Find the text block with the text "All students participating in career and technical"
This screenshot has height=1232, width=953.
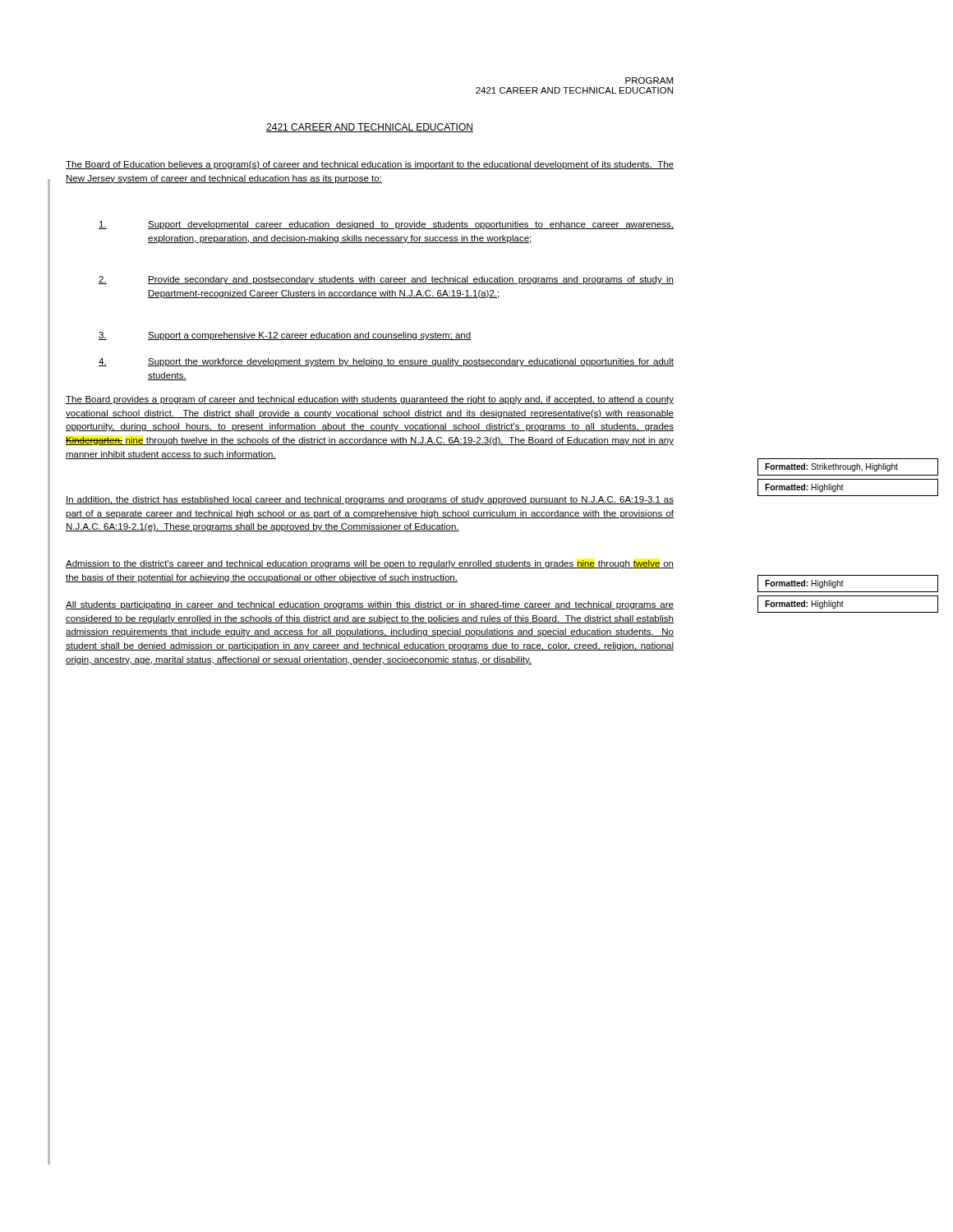coord(370,632)
